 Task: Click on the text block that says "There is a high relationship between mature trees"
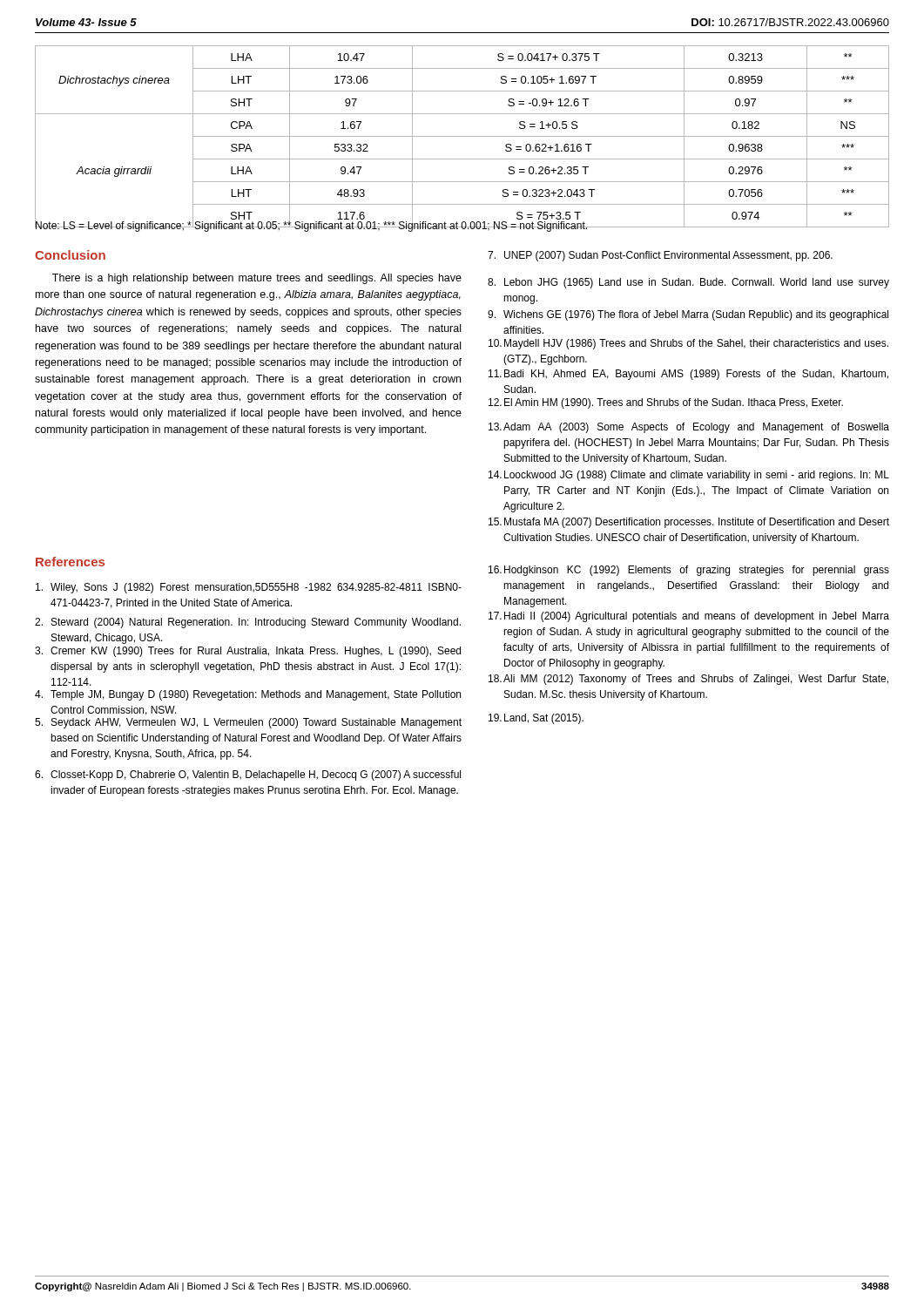tap(248, 354)
